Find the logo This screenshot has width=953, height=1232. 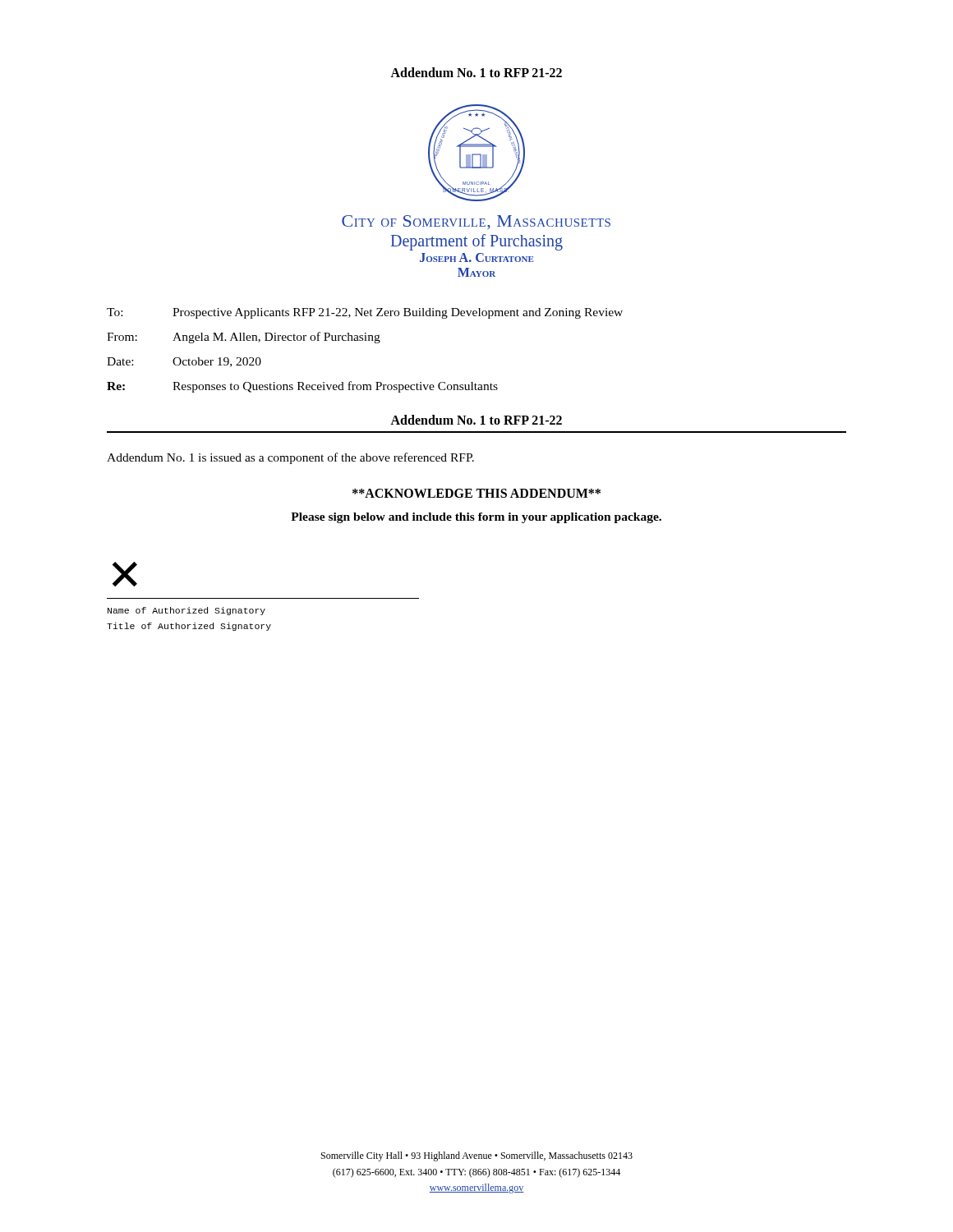[476, 154]
